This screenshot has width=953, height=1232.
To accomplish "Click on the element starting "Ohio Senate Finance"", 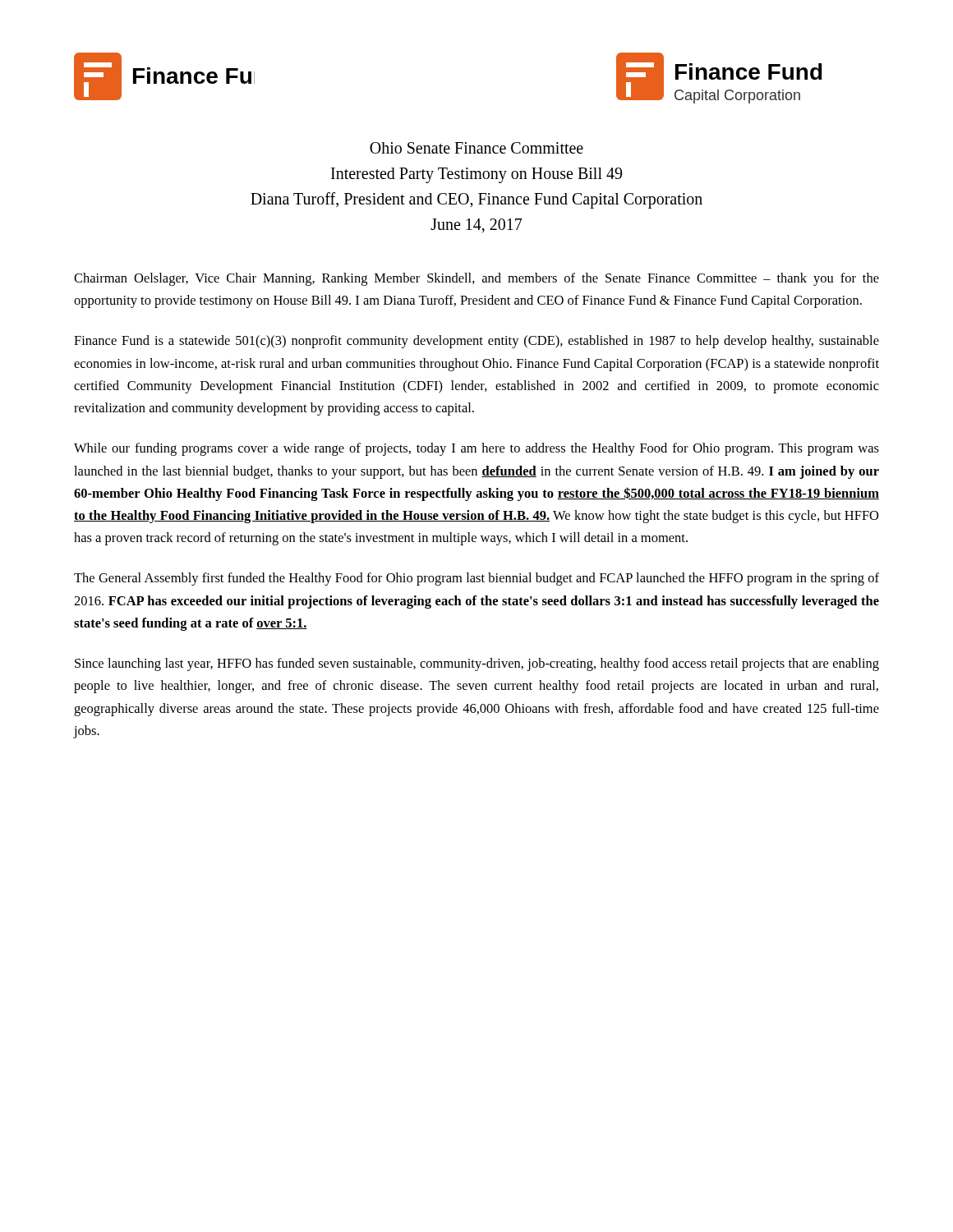I will point(476,186).
